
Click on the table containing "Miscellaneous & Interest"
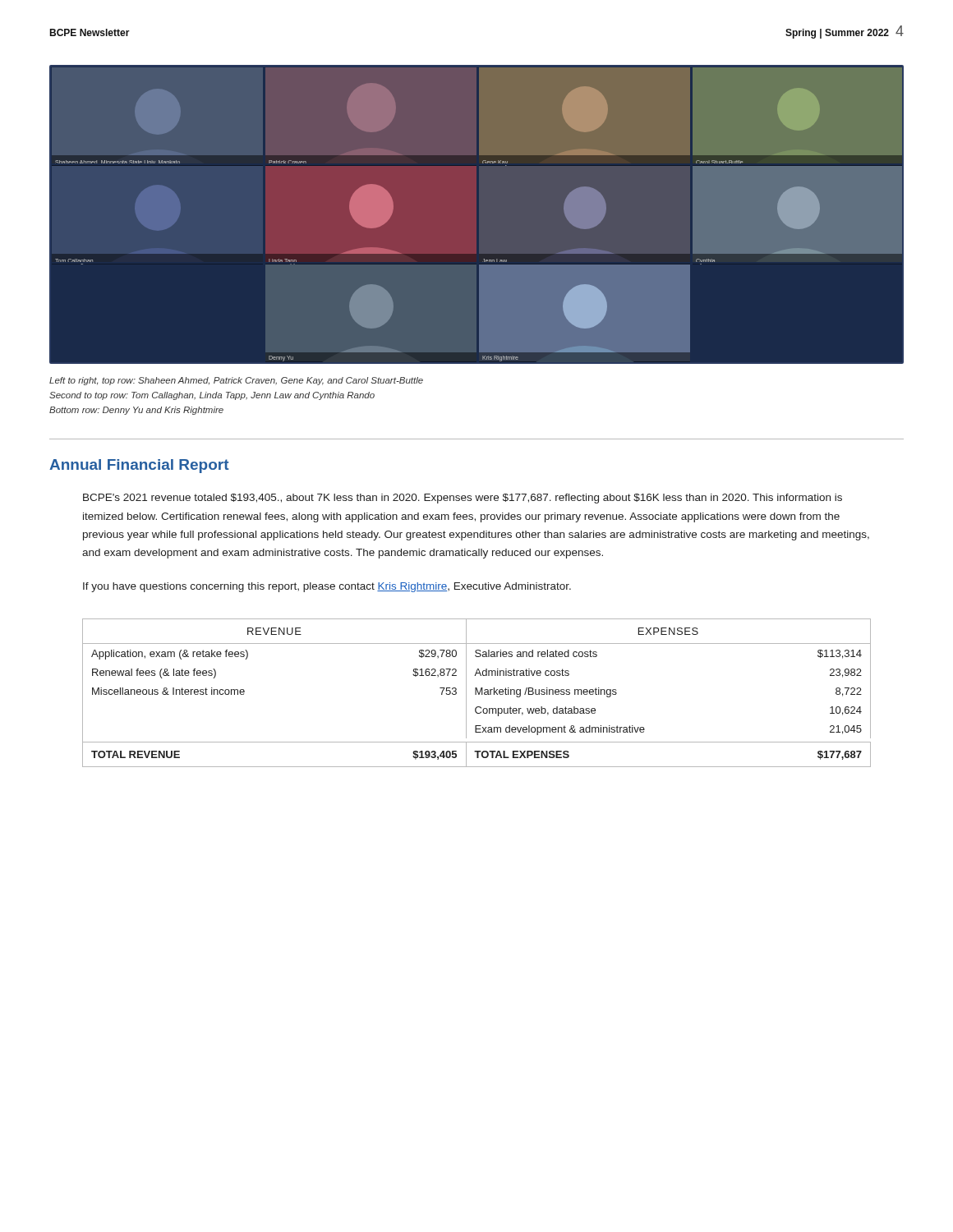[x=476, y=693]
